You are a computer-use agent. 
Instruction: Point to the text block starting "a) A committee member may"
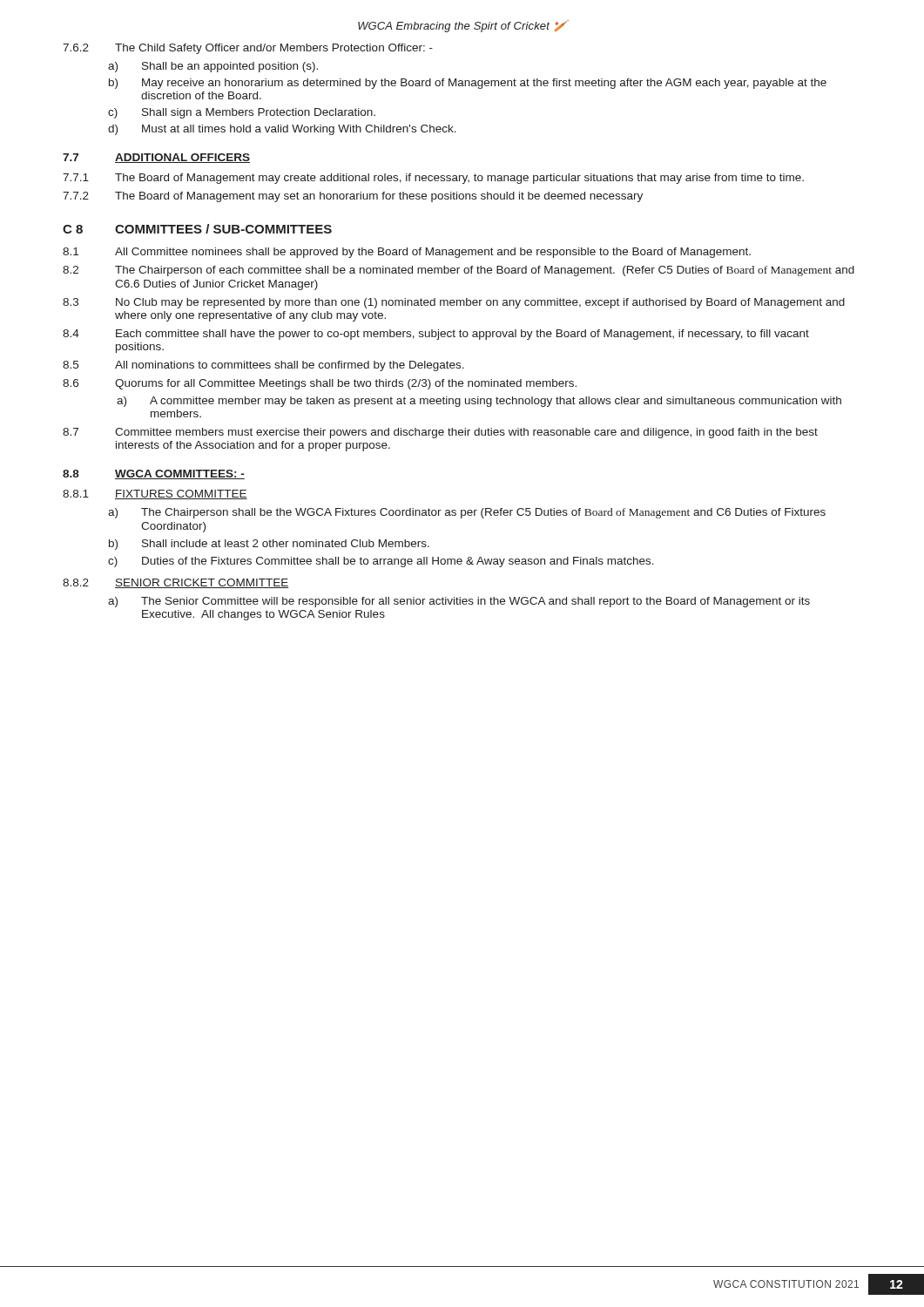(x=489, y=407)
